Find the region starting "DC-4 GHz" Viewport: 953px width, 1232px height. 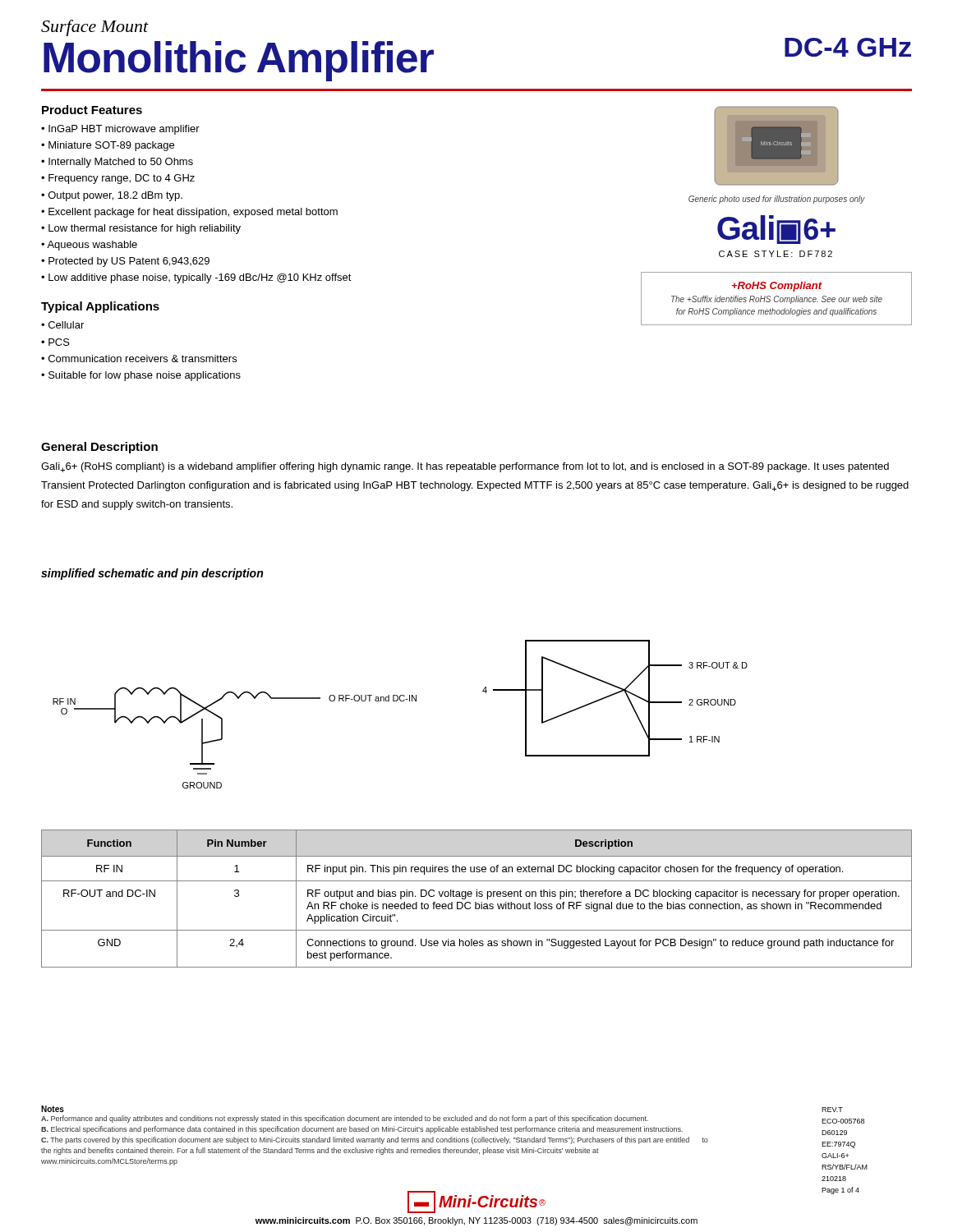[x=848, y=47]
